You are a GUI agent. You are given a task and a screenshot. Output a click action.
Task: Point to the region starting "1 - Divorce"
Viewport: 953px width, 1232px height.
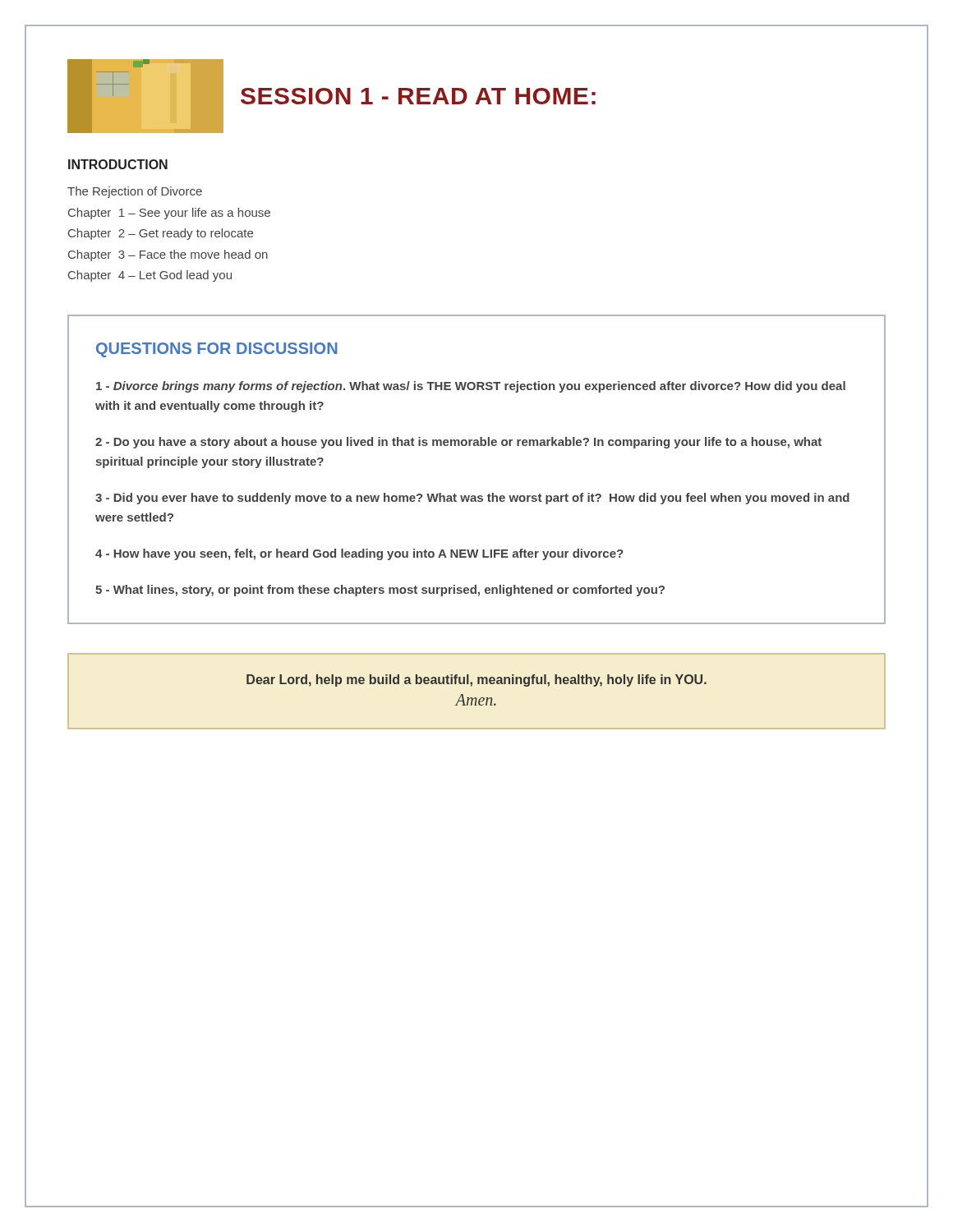[x=471, y=395]
